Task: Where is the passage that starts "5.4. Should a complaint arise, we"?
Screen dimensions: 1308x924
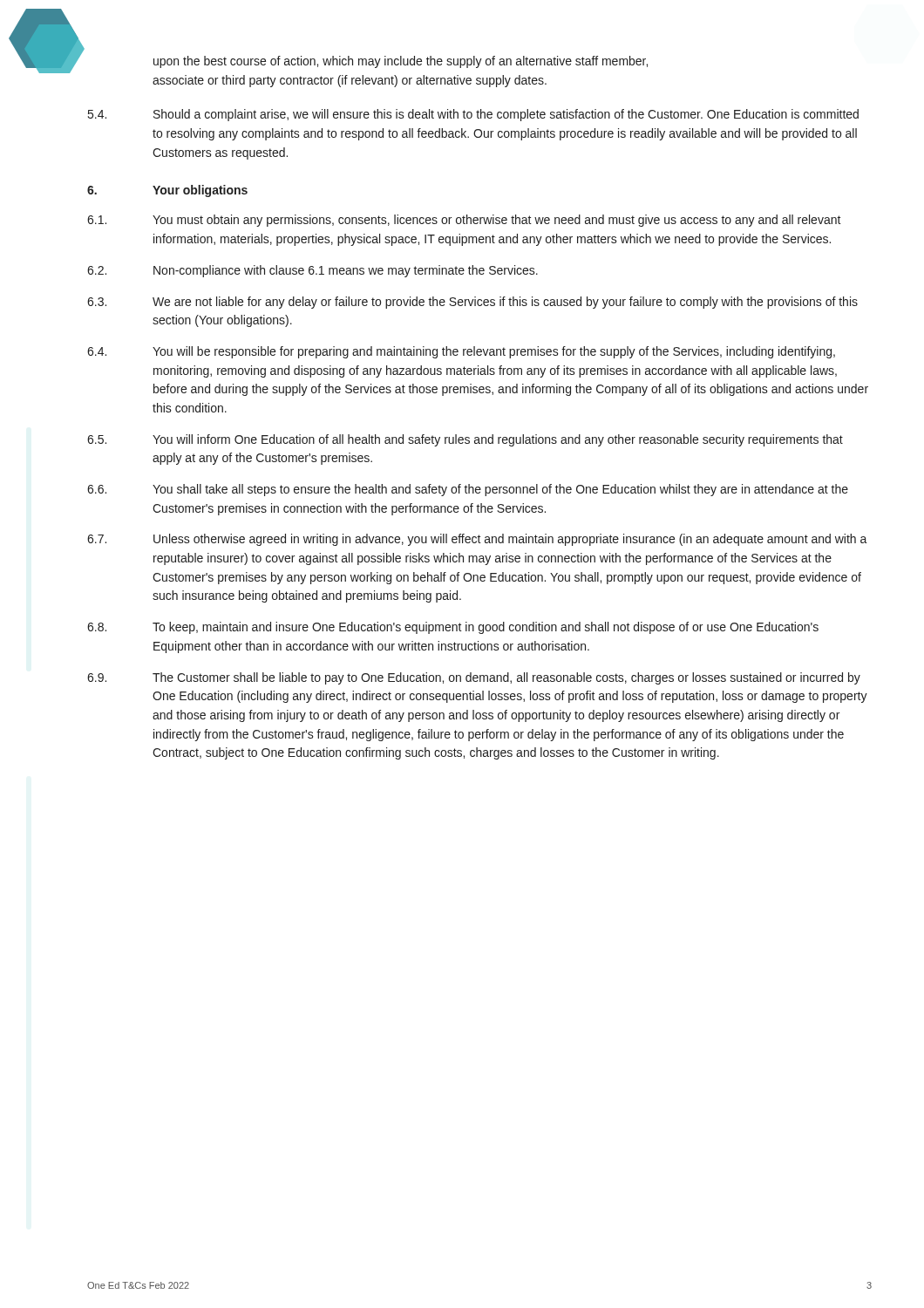Action: click(479, 134)
